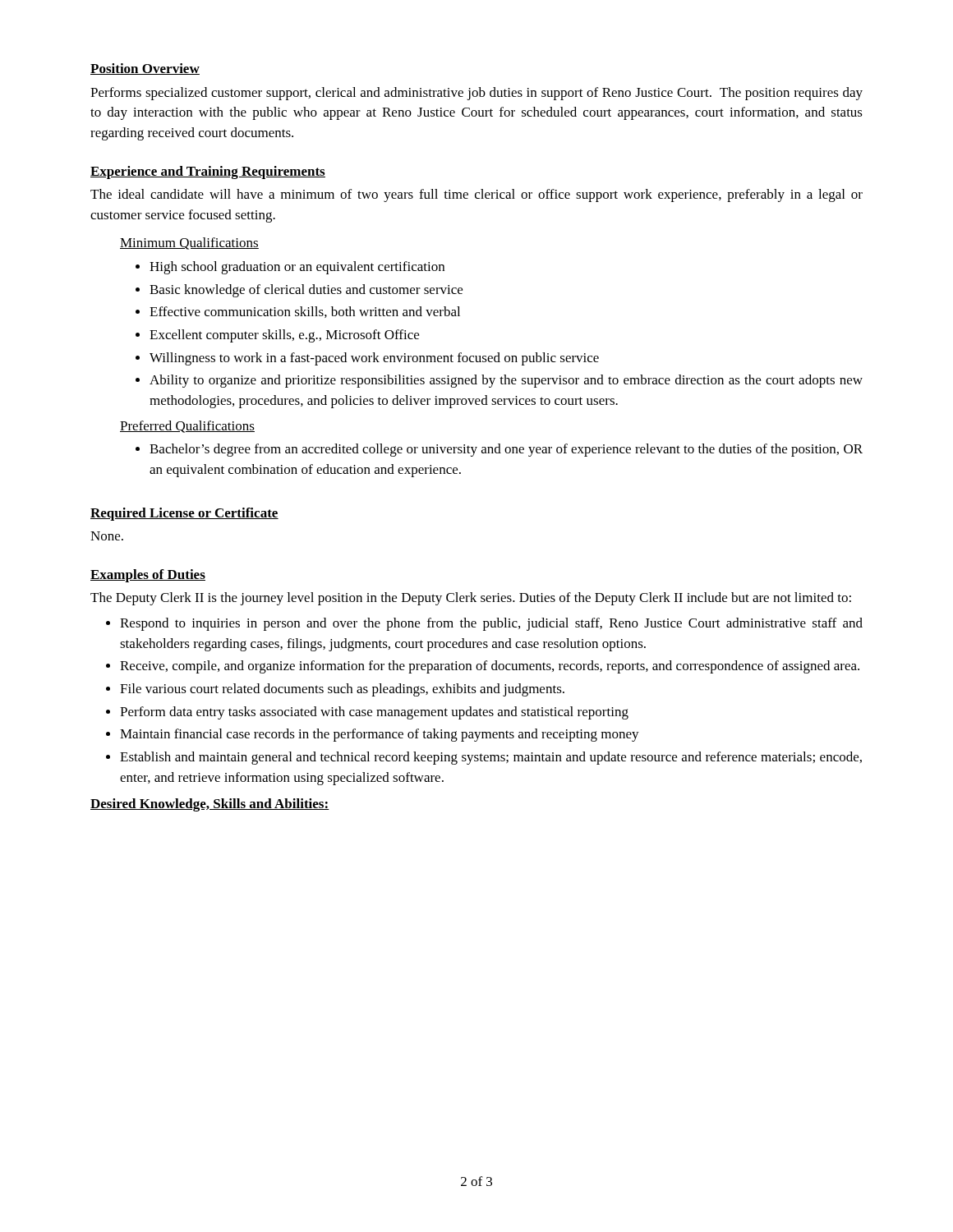Click on the text block starting "The ideal candidate will have"
The height and width of the screenshot is (1232, 953).
click(476, 205)
